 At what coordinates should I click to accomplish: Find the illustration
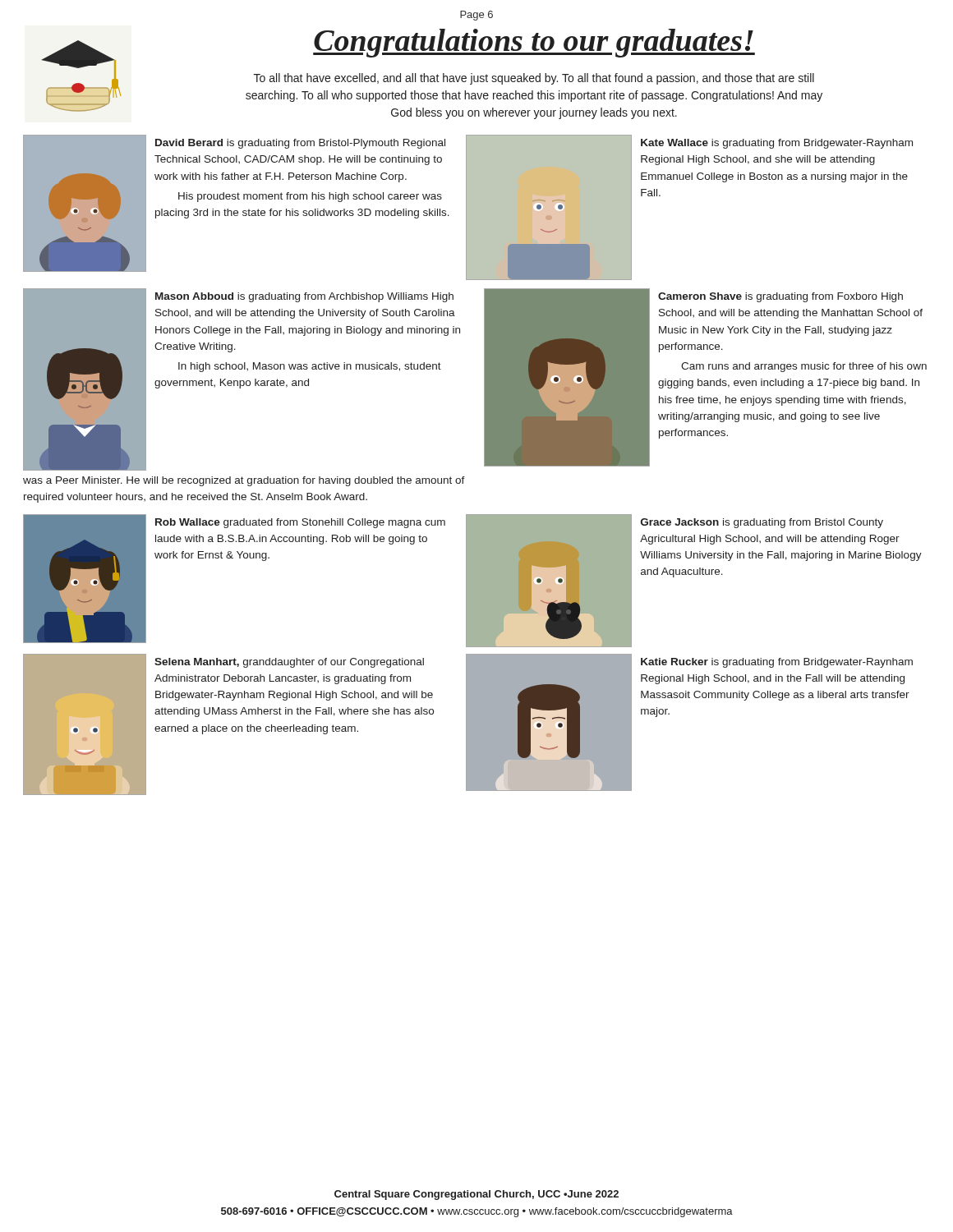click(x=78, y=74)
